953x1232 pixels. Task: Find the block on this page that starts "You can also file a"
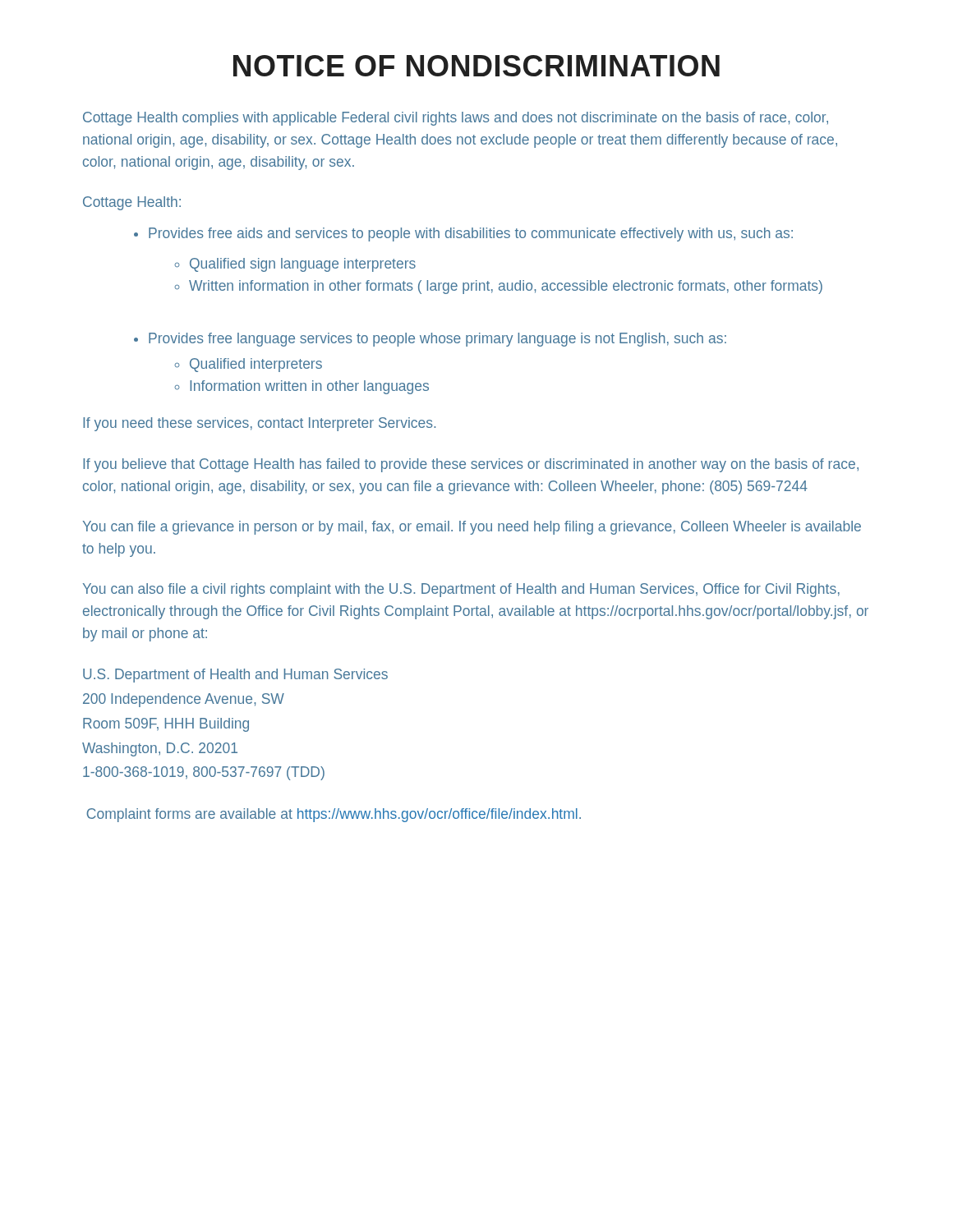(475, 611)
